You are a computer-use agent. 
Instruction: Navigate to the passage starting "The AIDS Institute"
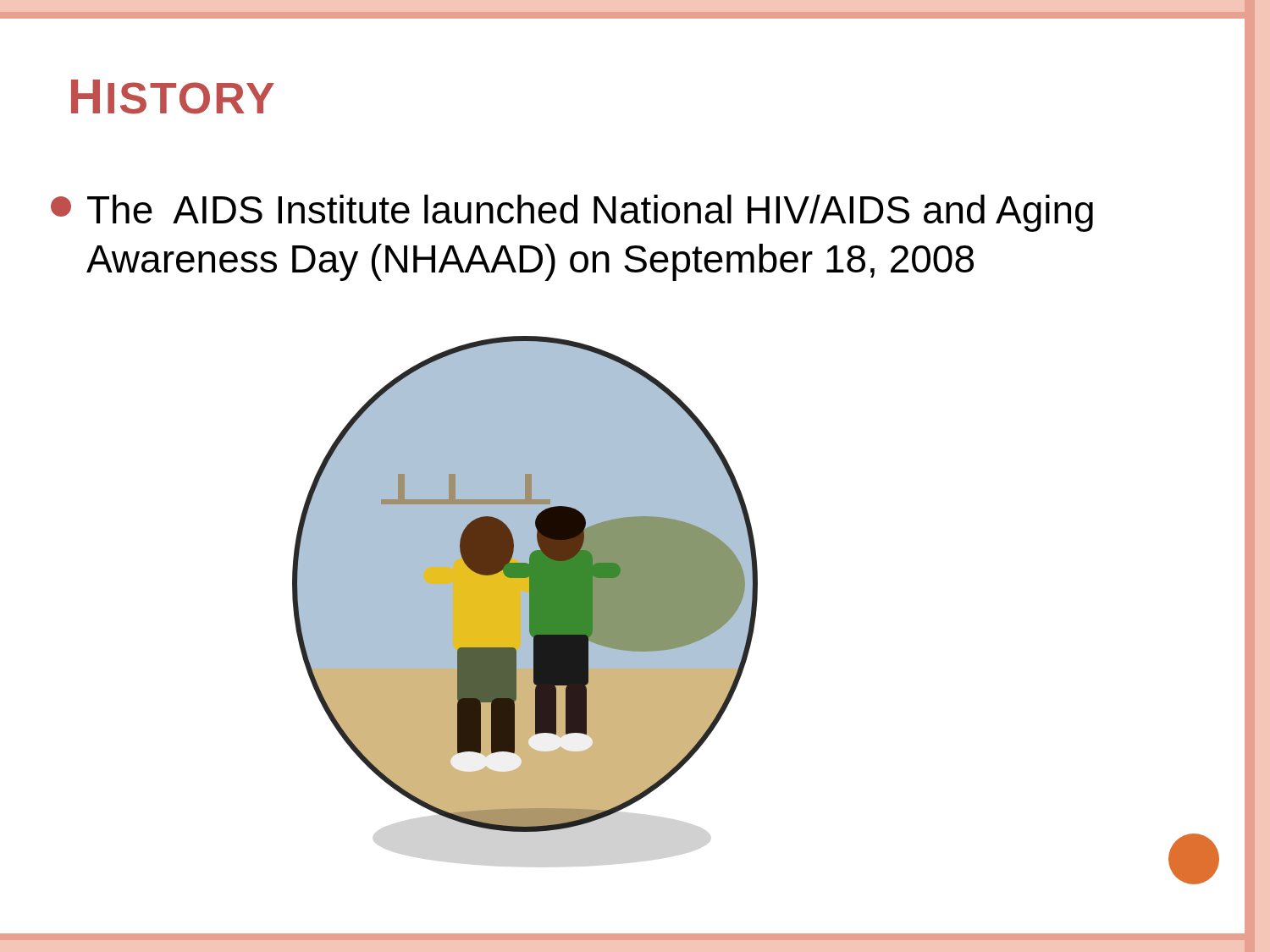pyautogui.click(x=627, y=235)
